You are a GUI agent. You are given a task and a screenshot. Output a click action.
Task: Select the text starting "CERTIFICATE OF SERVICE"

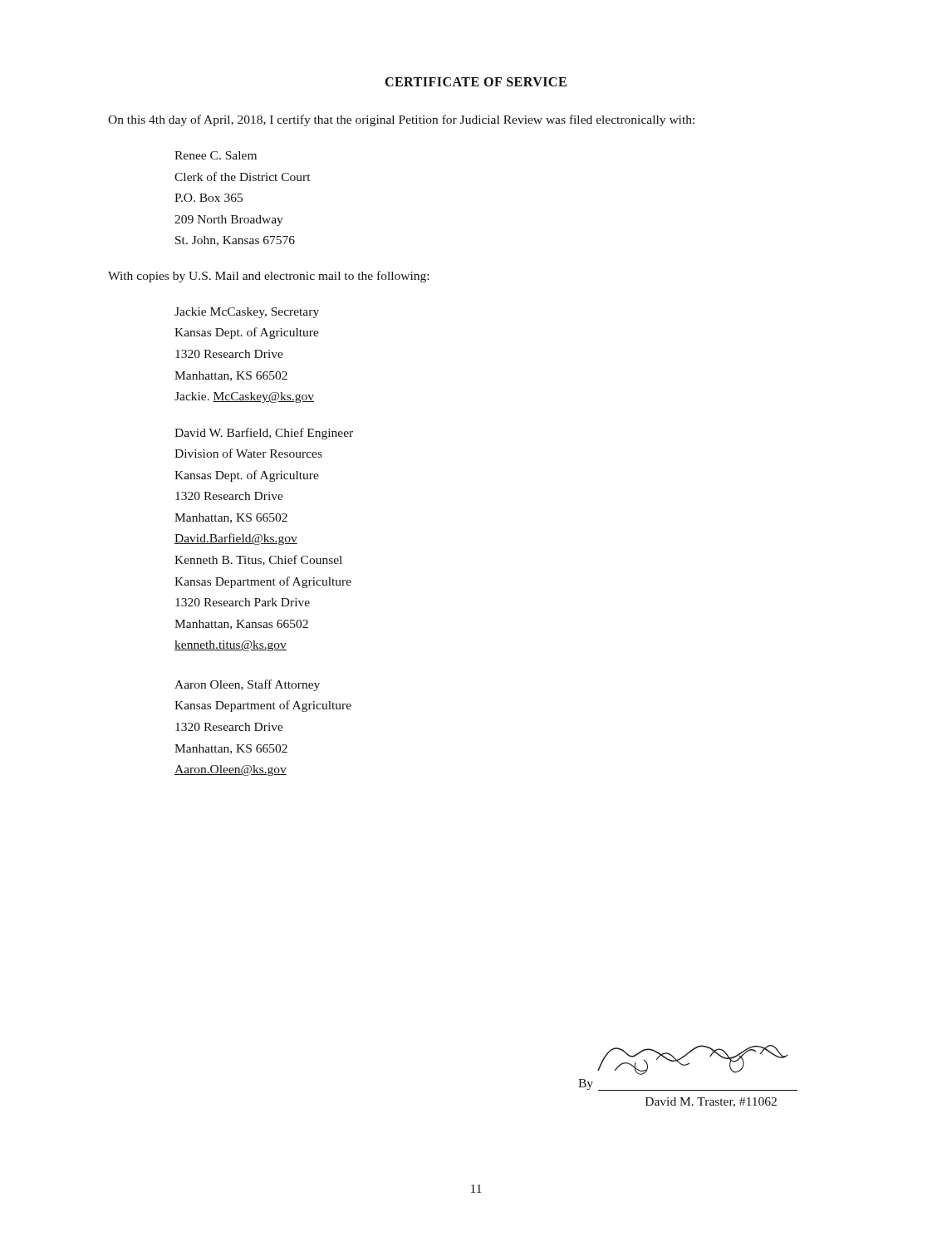[x=476, y=82]
